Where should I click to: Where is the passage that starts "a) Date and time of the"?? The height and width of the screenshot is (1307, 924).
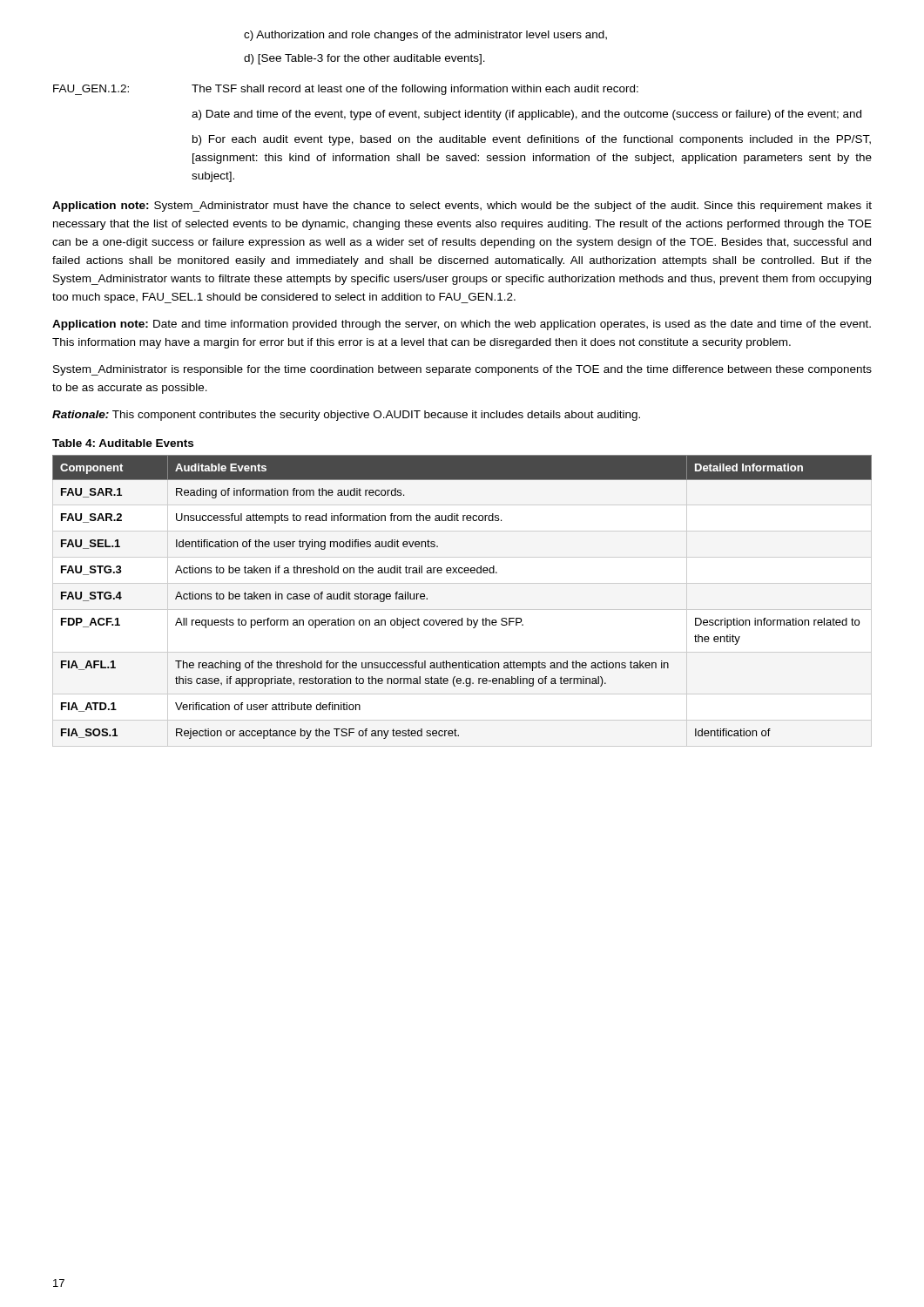(462, 114)
